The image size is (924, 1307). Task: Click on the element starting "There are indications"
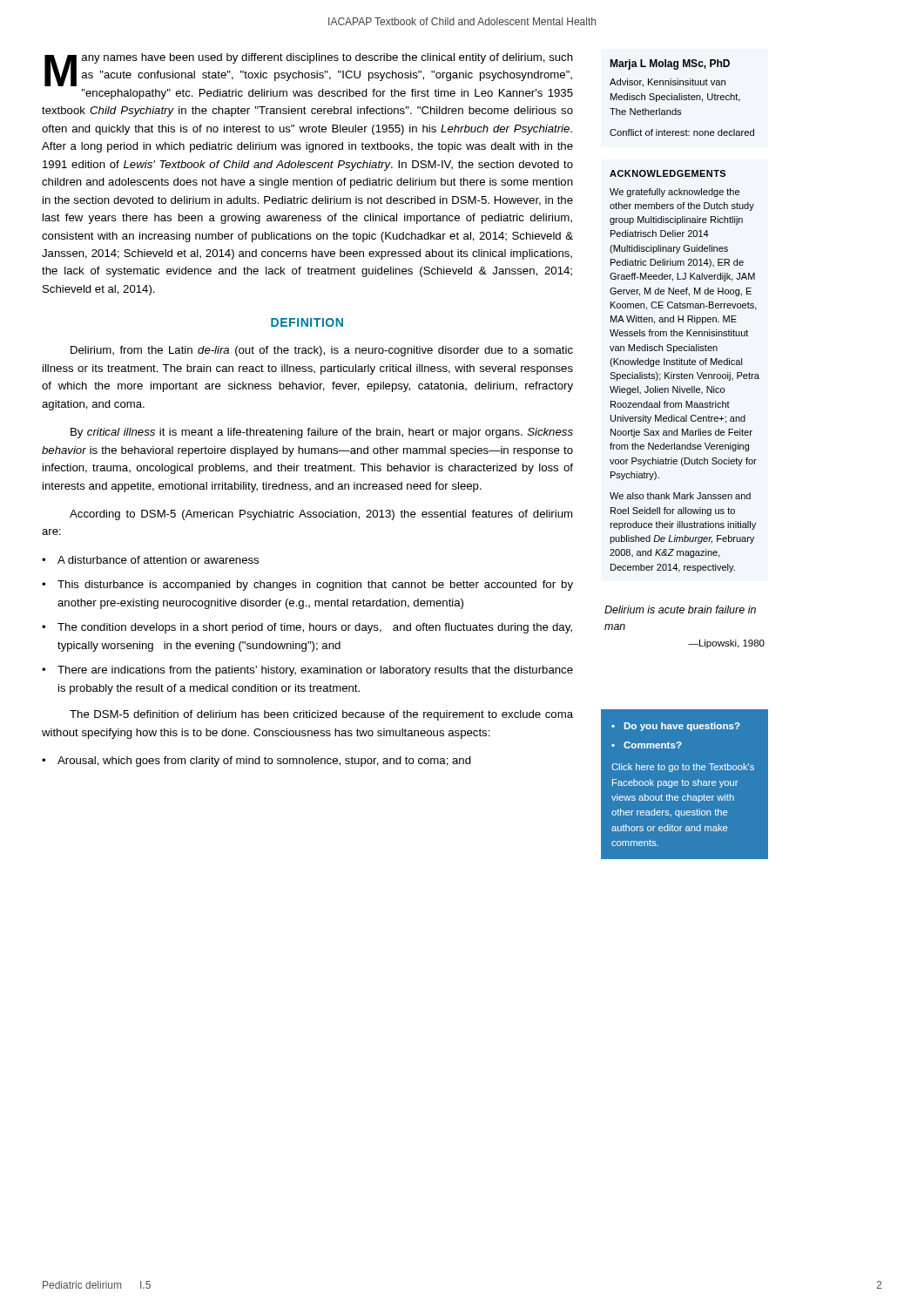click(315, 679)
